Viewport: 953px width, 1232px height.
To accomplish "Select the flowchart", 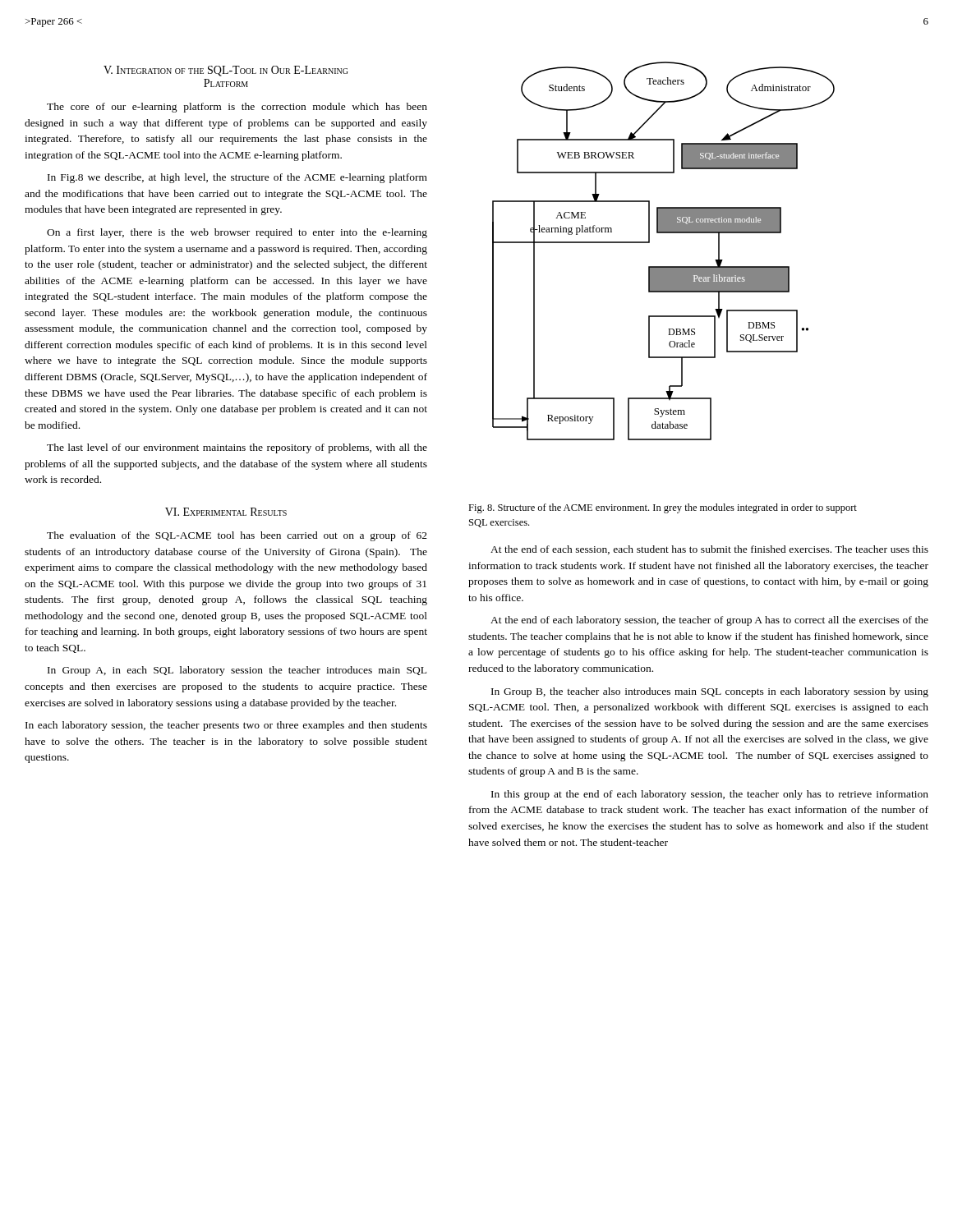I will click(698, 277).
